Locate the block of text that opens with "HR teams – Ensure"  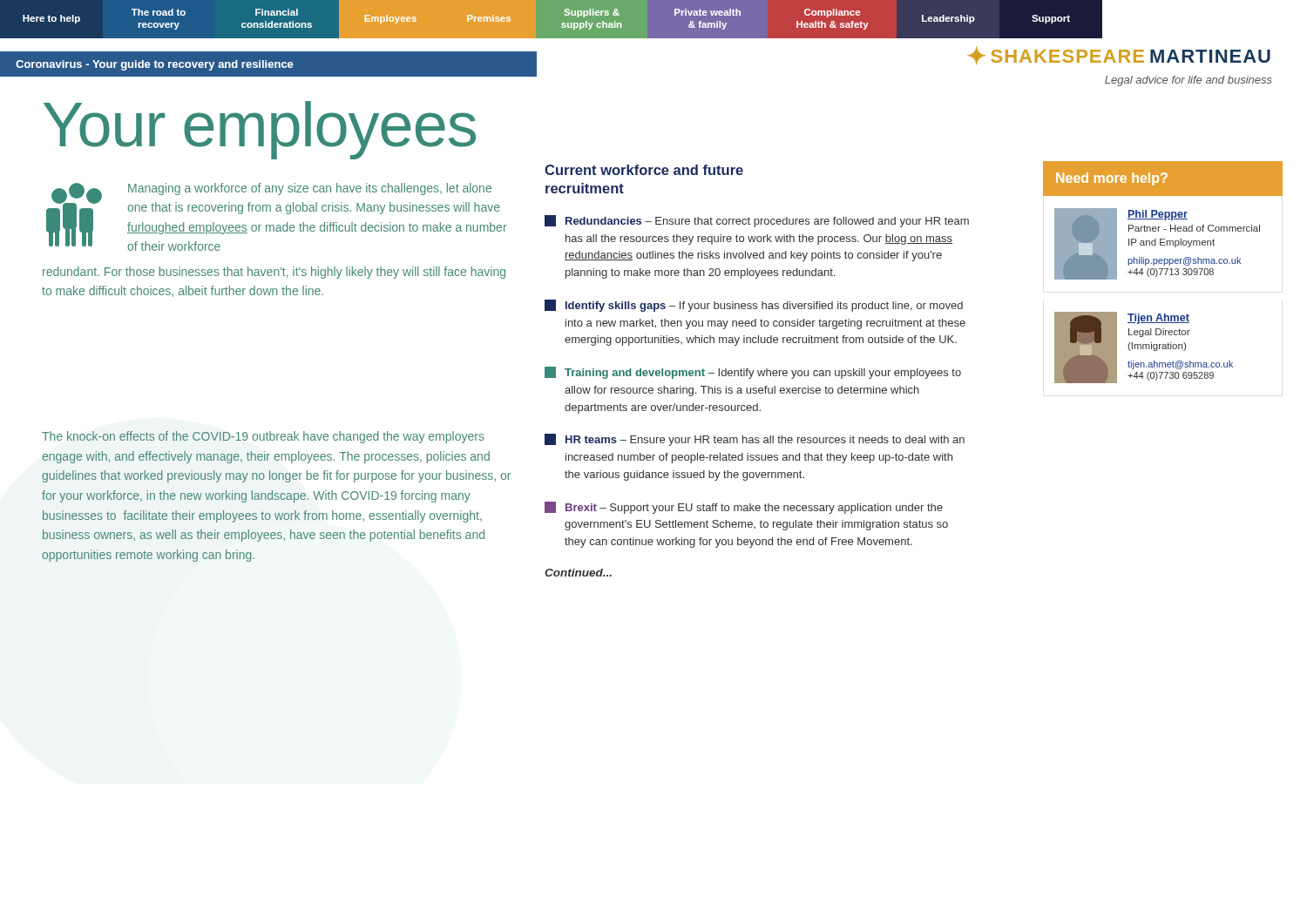point(758,457)
